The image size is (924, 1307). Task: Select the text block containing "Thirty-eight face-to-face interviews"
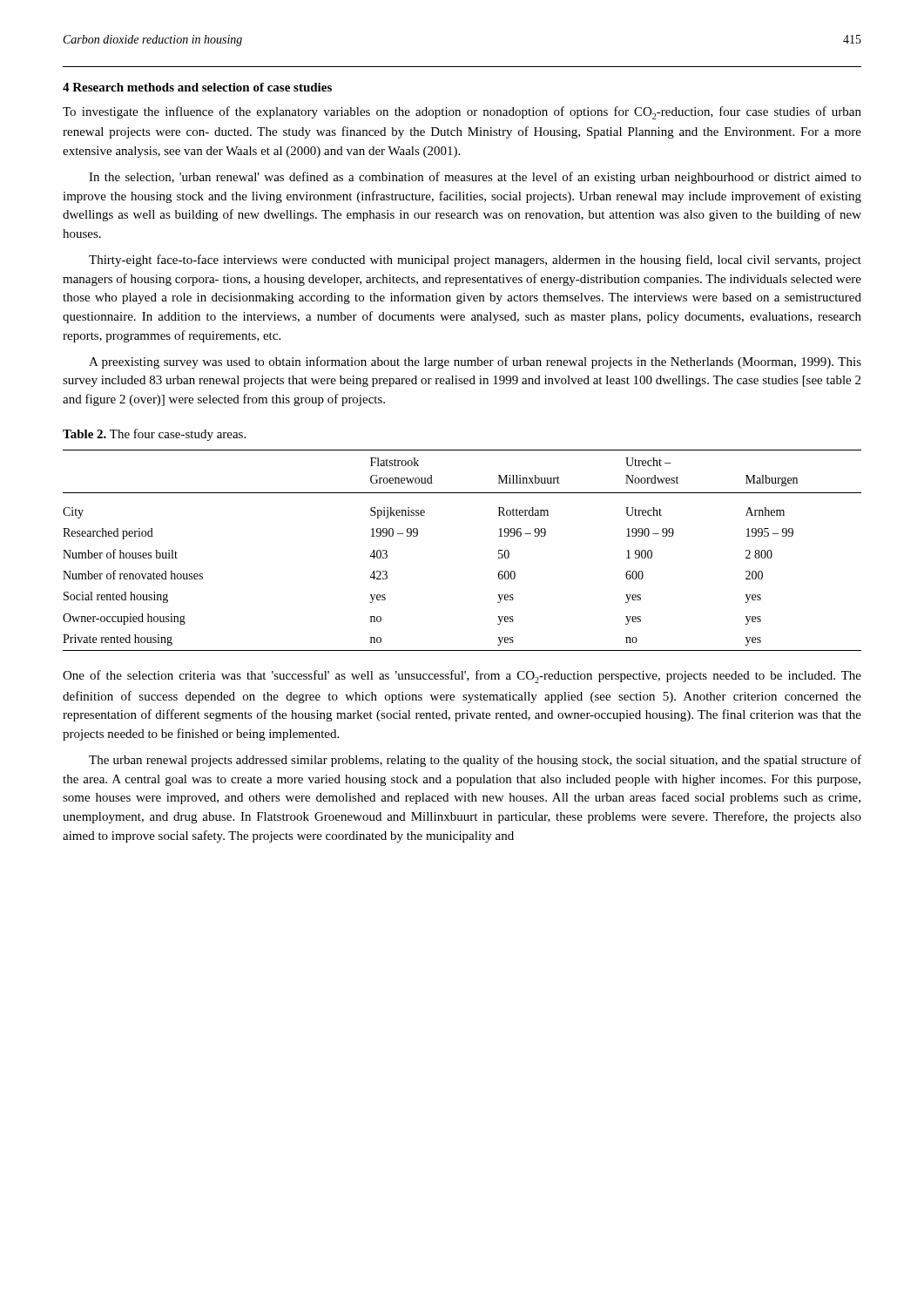tap(462, 297)
